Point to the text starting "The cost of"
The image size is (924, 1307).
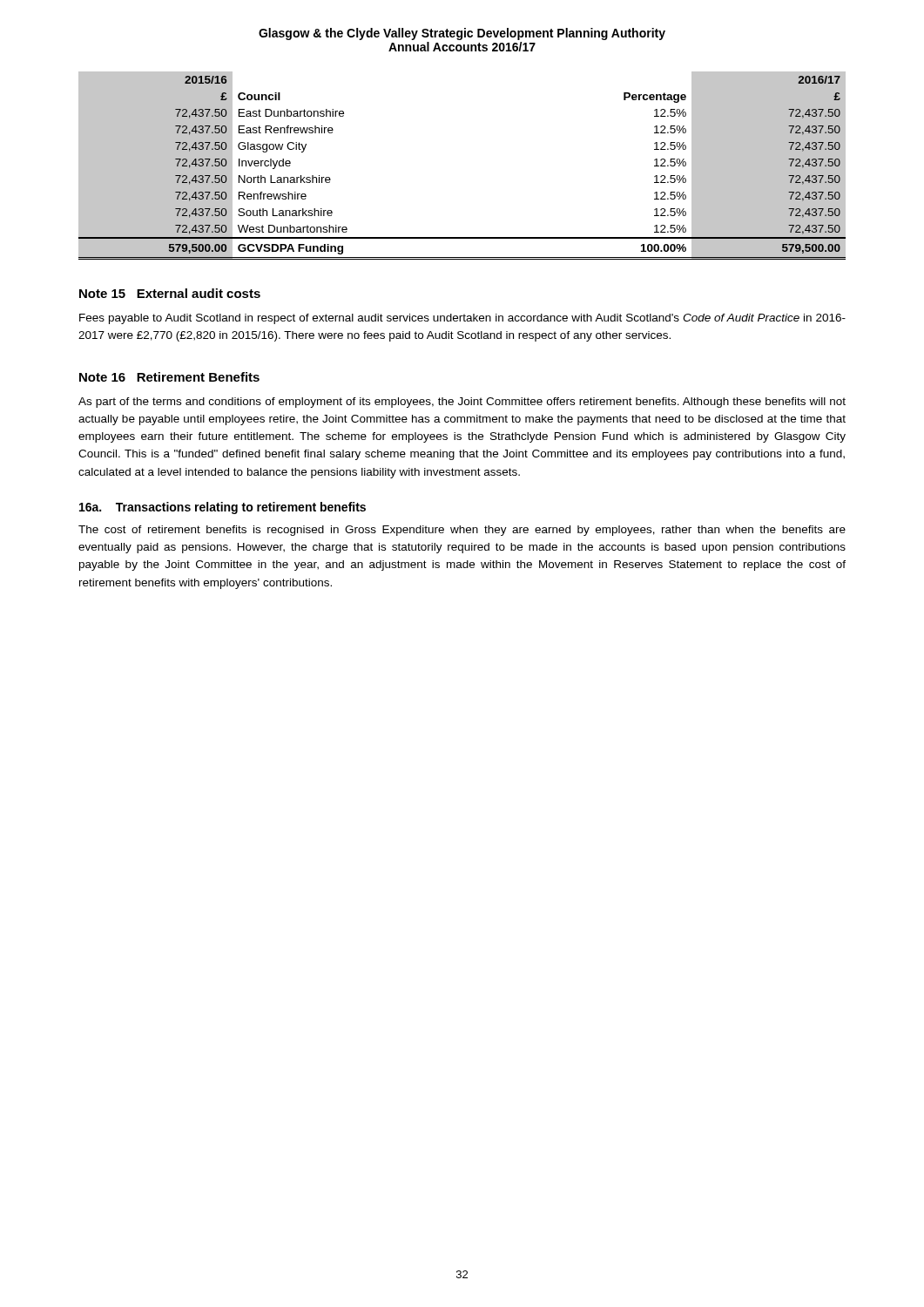[x=462, y=556]
